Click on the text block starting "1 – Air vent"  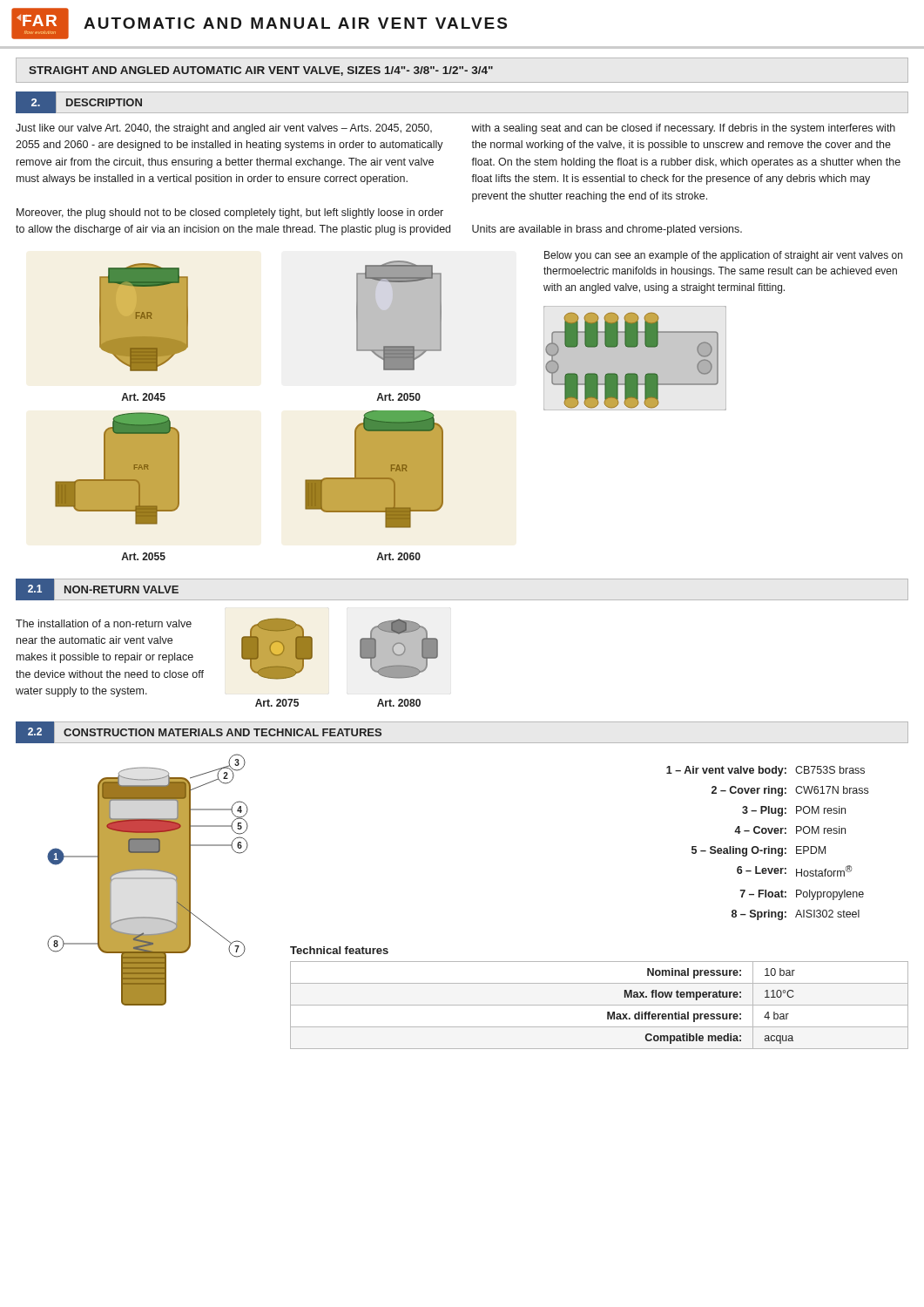pos(787,770)
